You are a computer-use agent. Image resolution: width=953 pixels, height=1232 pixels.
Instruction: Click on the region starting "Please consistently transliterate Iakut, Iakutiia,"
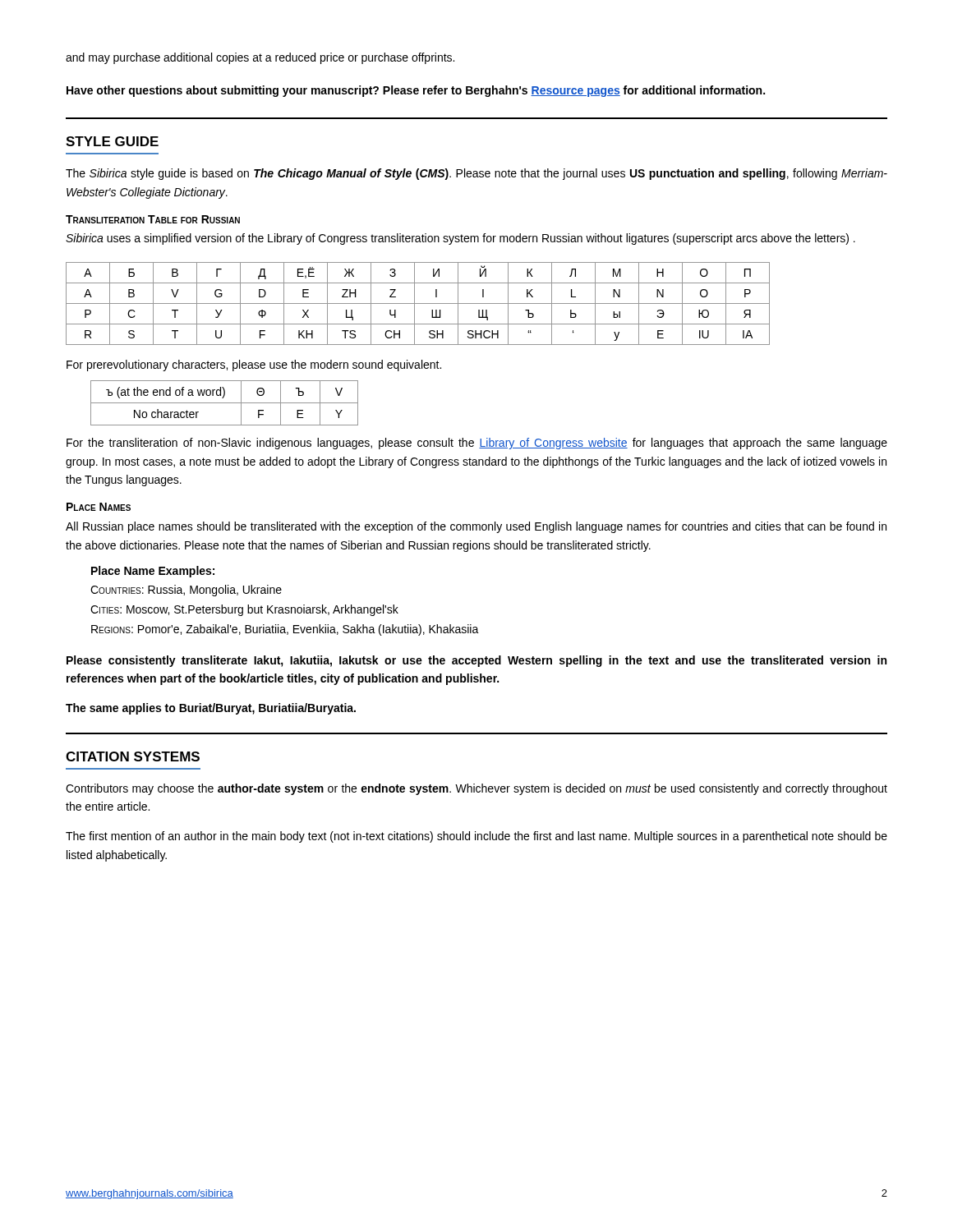point(476,669)
